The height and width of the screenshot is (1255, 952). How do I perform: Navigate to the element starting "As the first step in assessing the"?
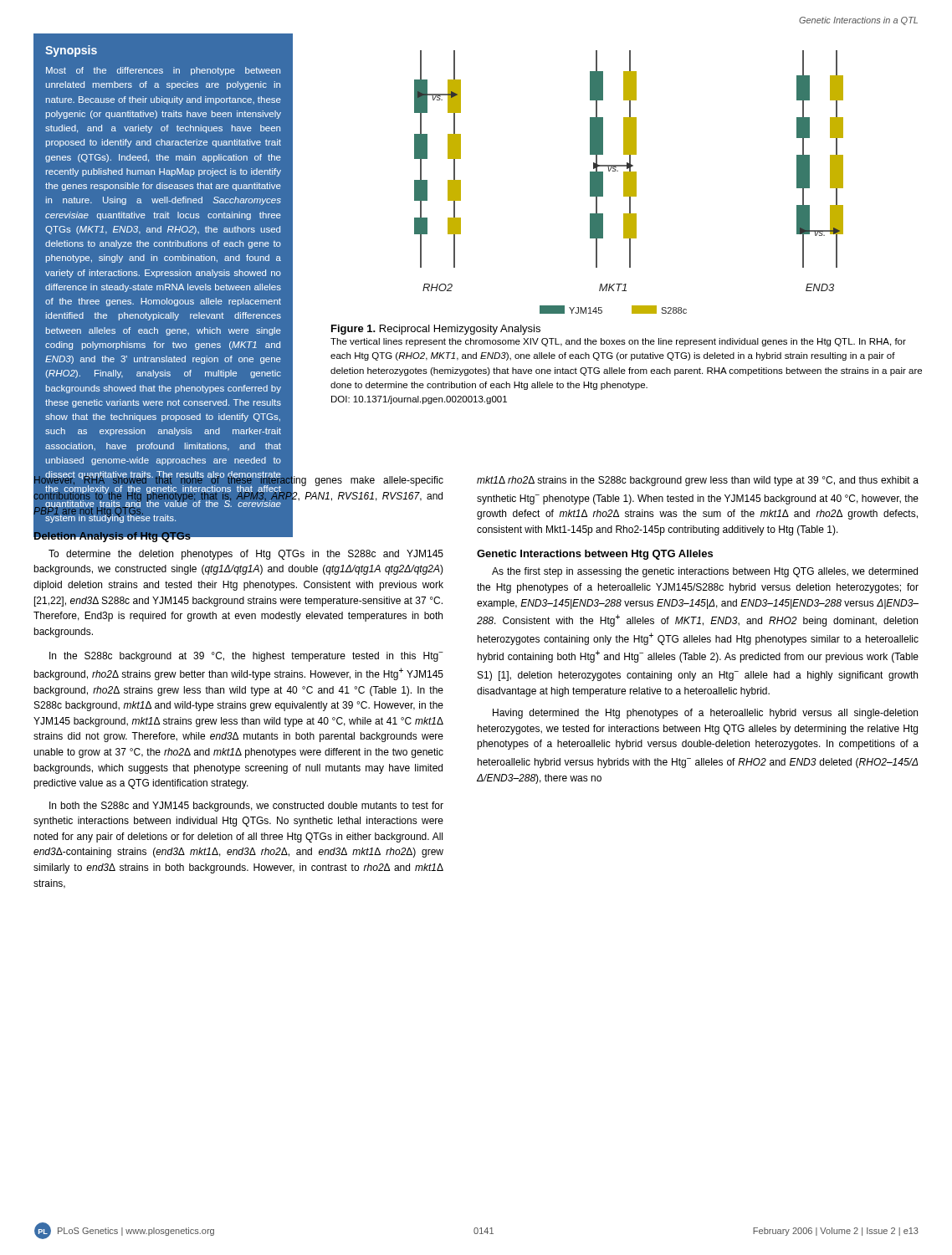pos(698,675)
